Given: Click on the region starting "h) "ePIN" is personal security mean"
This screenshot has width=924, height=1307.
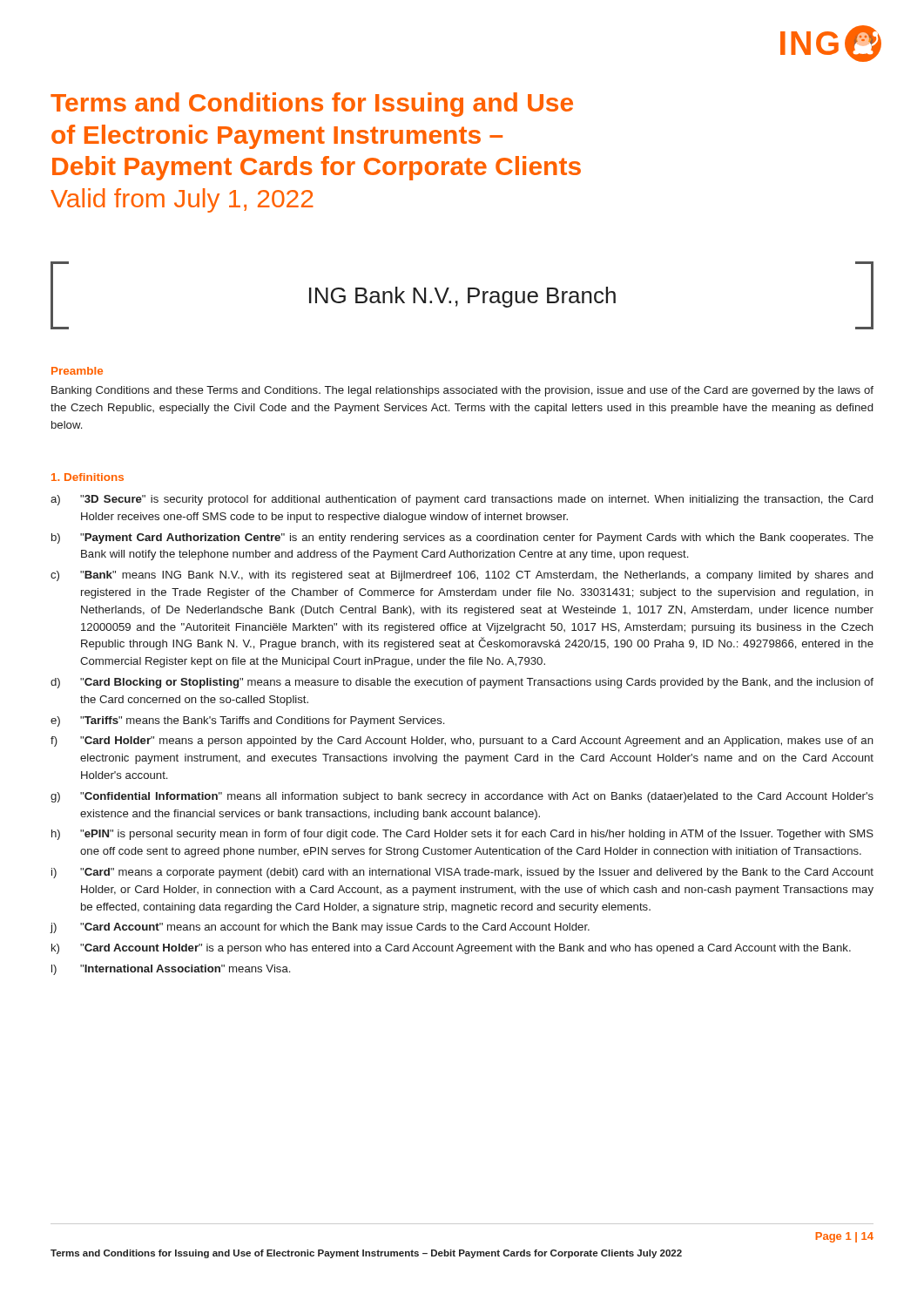Looking at the screenshot, I should 462,843.
